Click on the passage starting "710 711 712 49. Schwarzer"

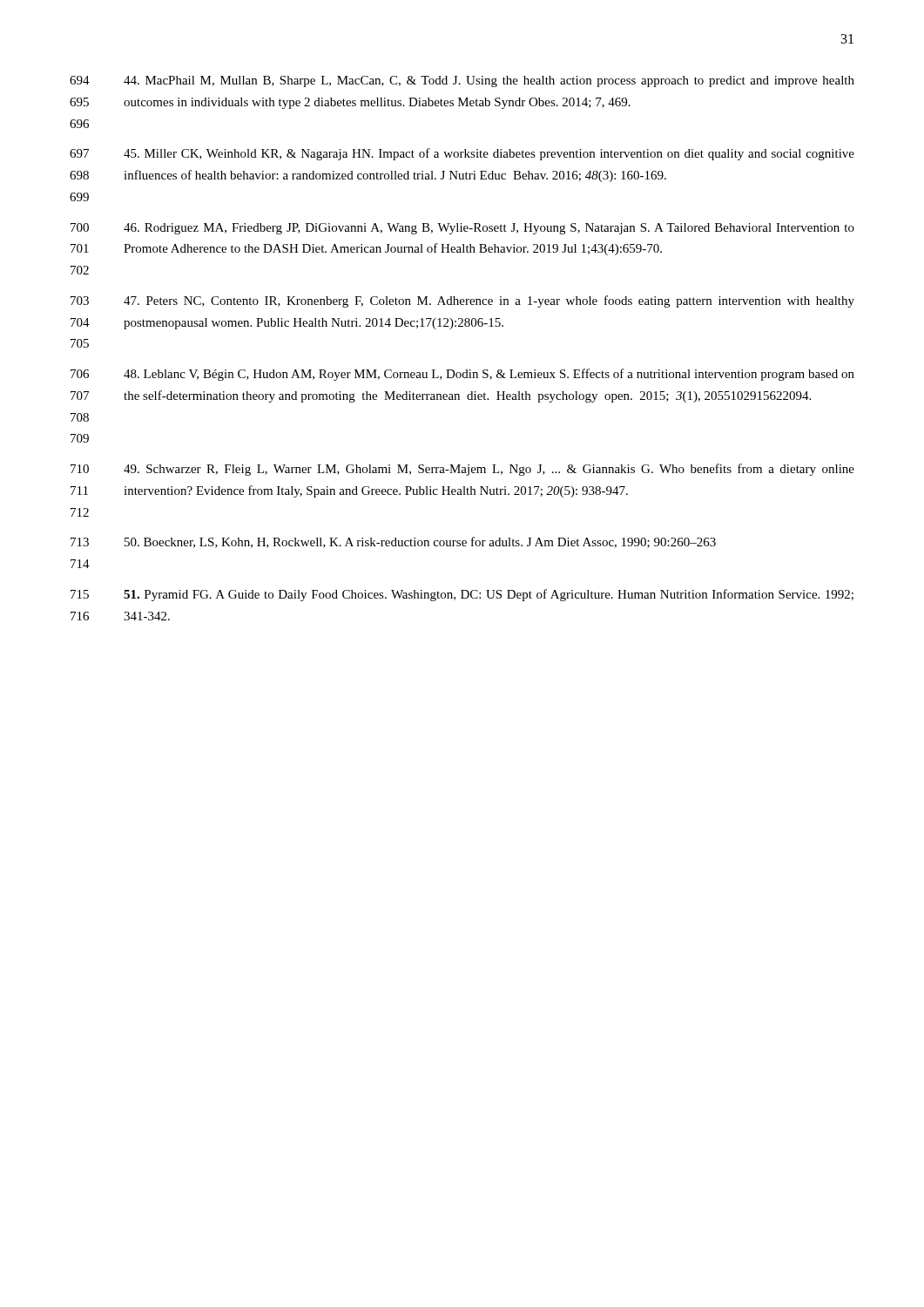pyautogui.click(x=462, y=491)
